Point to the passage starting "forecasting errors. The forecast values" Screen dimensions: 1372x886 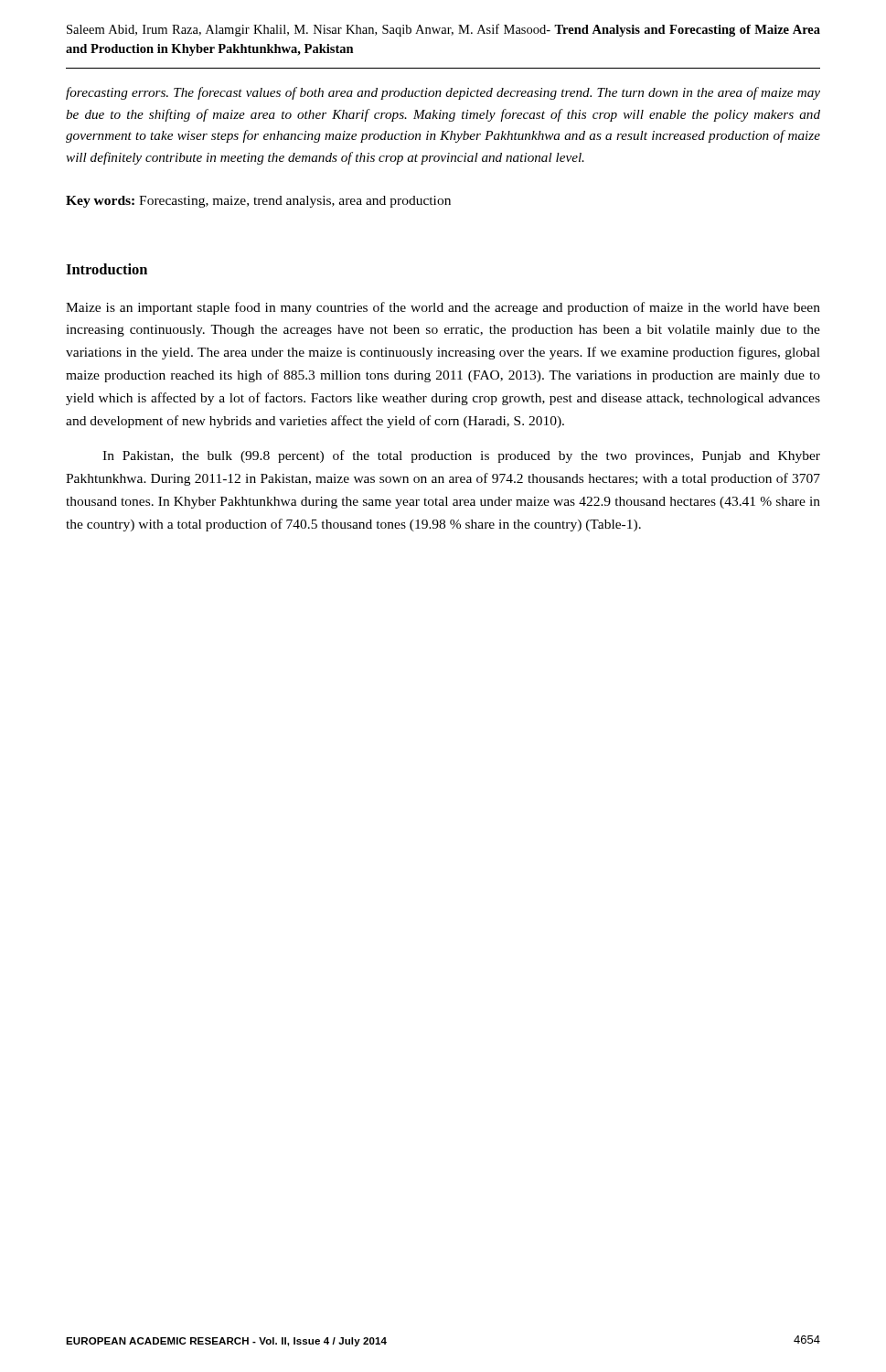[443, 124]
